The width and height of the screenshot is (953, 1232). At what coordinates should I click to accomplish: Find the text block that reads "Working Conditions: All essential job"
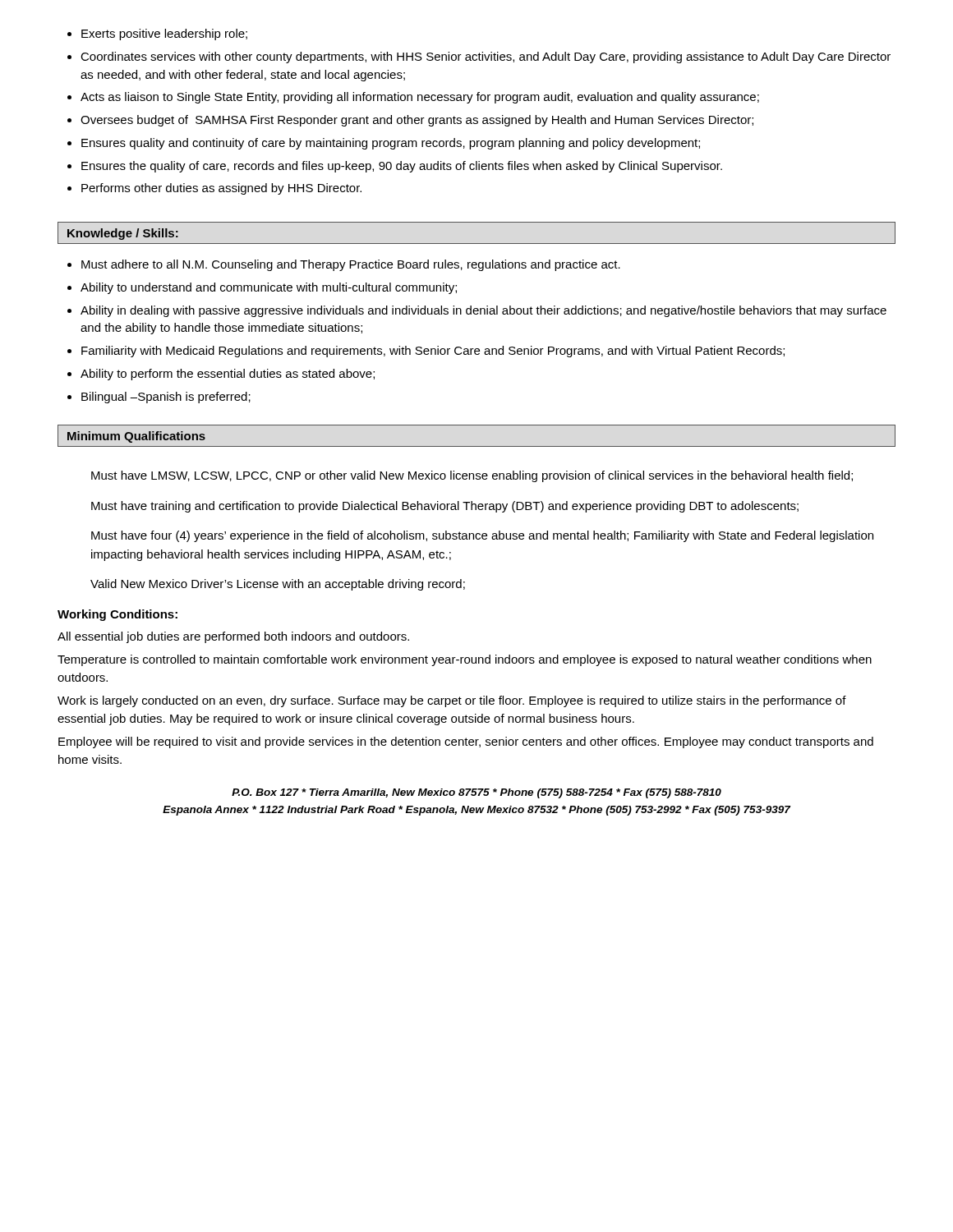click(x=476, y=687)
